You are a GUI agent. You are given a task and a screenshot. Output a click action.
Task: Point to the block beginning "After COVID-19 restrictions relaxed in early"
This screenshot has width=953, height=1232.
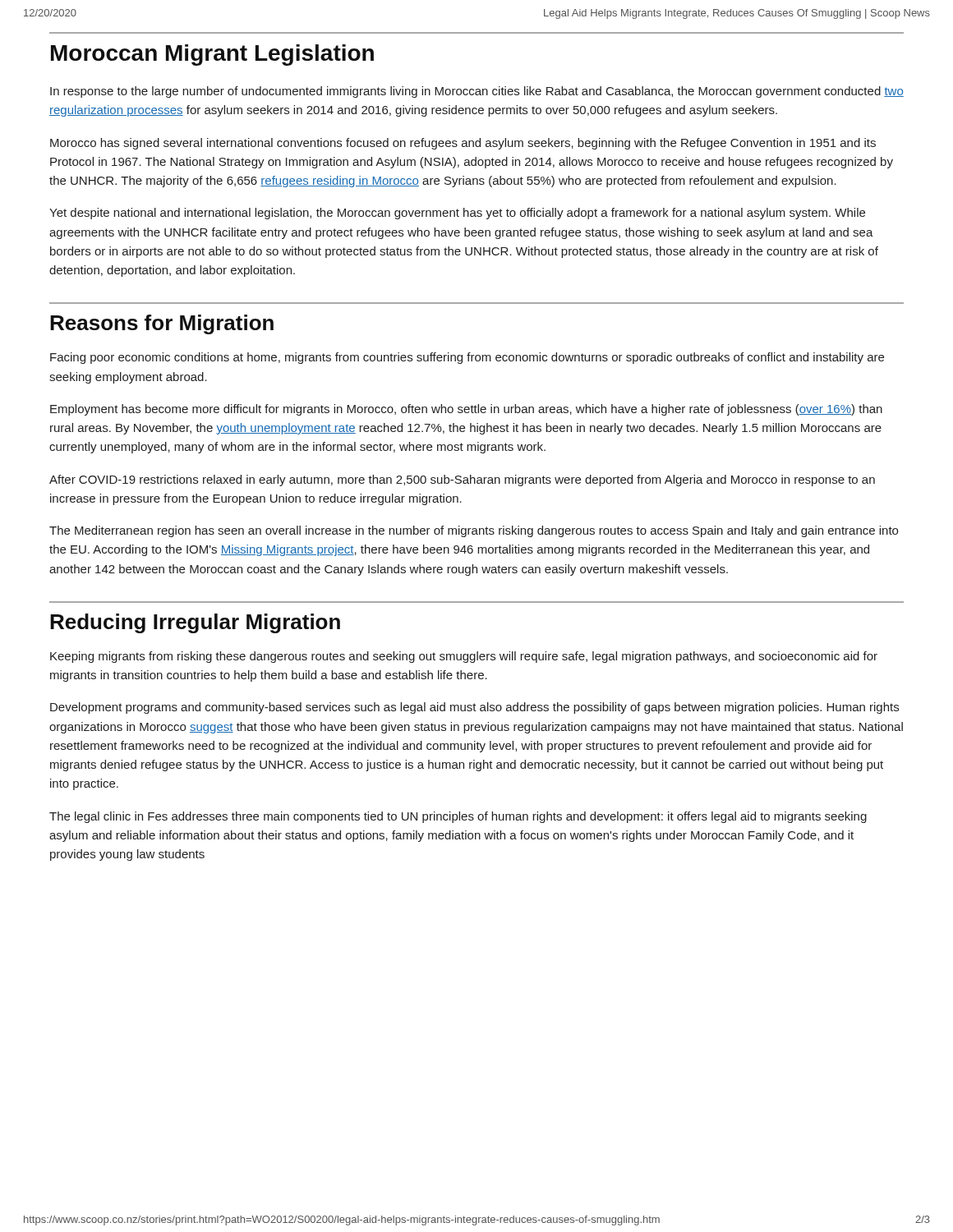point(462,488)
